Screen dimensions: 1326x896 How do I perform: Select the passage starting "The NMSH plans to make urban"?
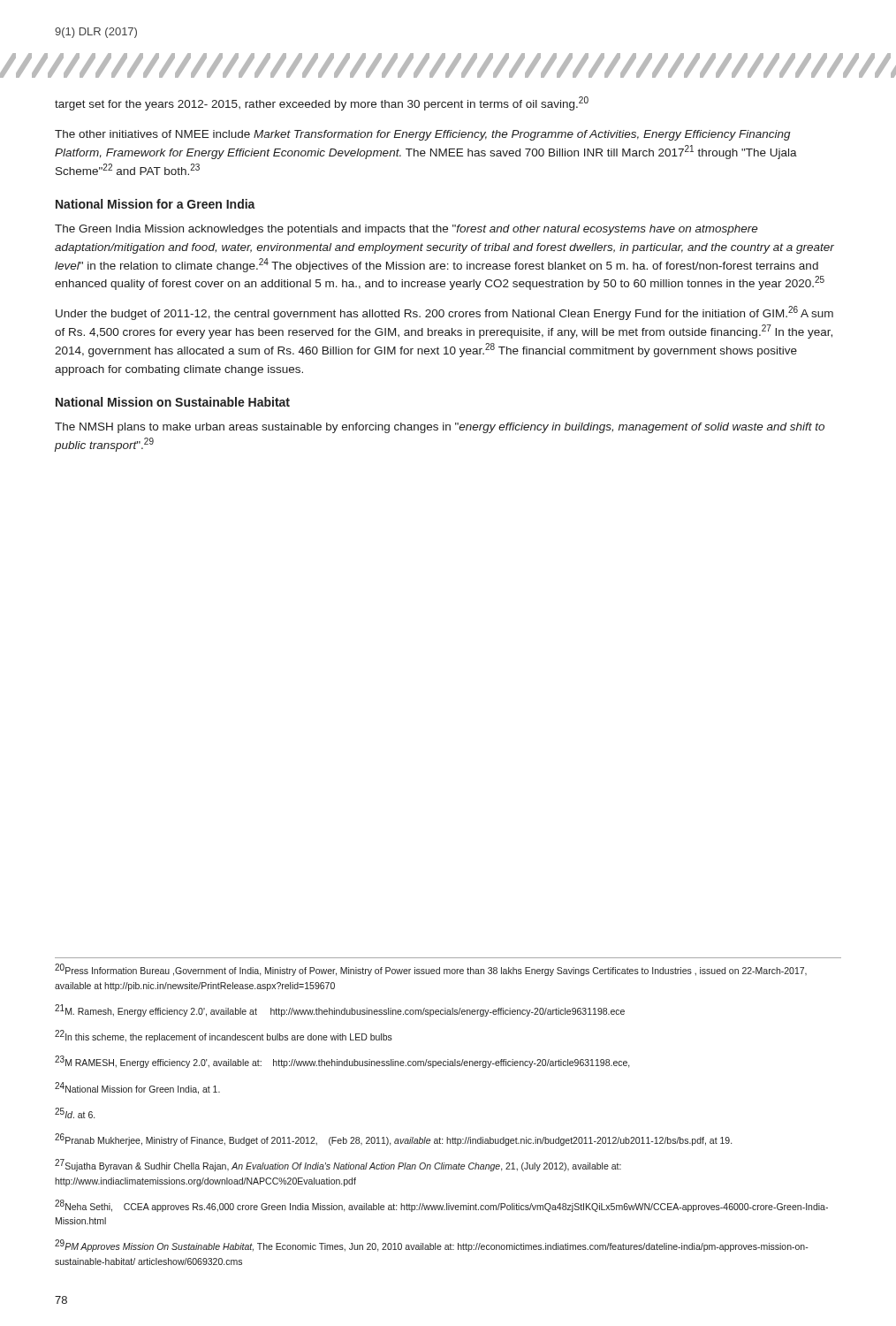coord(448,437)
